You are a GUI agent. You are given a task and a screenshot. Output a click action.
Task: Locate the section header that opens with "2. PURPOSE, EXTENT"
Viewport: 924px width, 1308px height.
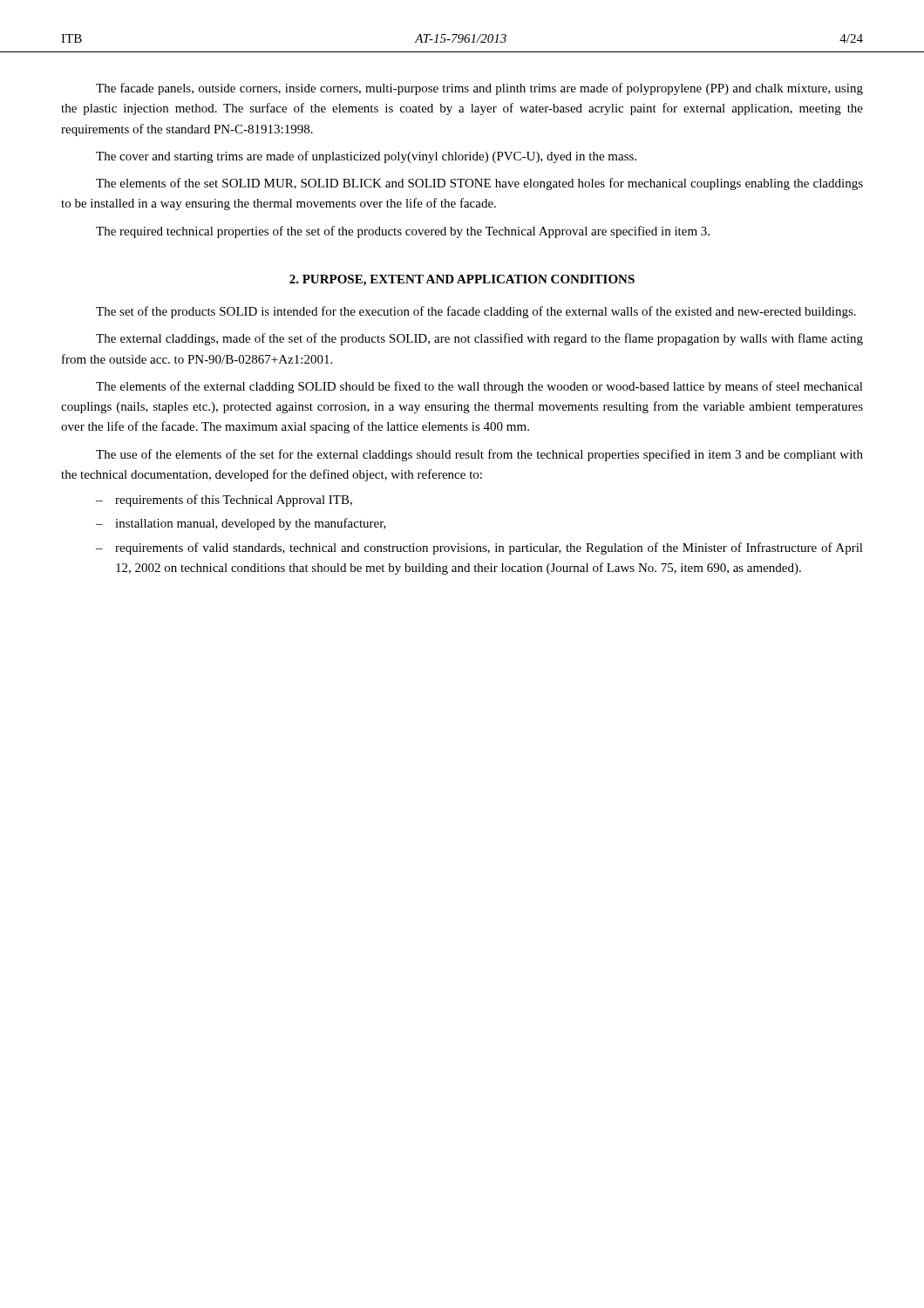(x=462, y=279)
